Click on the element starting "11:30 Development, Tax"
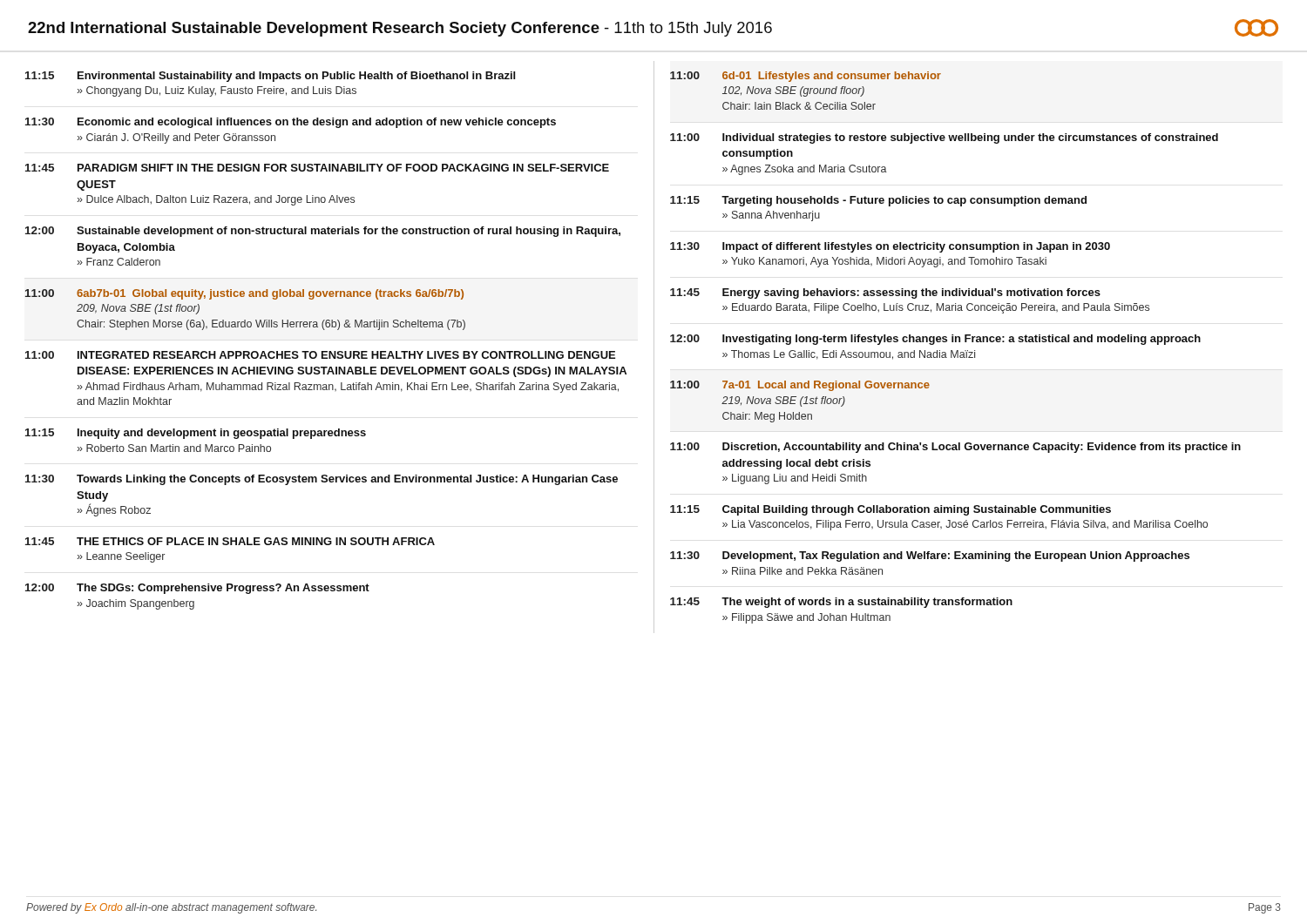The height and width of the screenshot is (924, 1307). (976, 564)
